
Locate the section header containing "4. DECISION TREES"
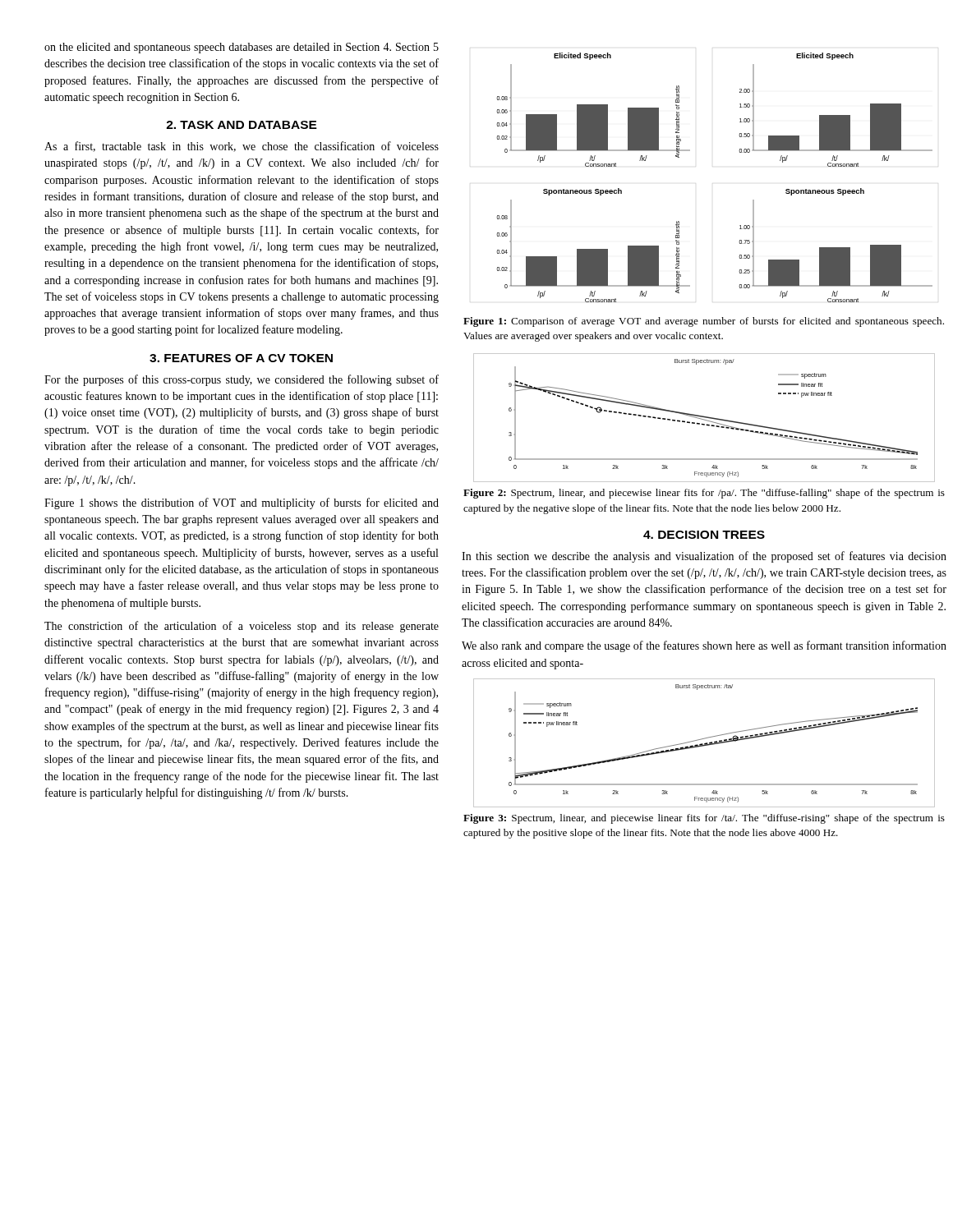pyautogui.click(x=704, y=535)
